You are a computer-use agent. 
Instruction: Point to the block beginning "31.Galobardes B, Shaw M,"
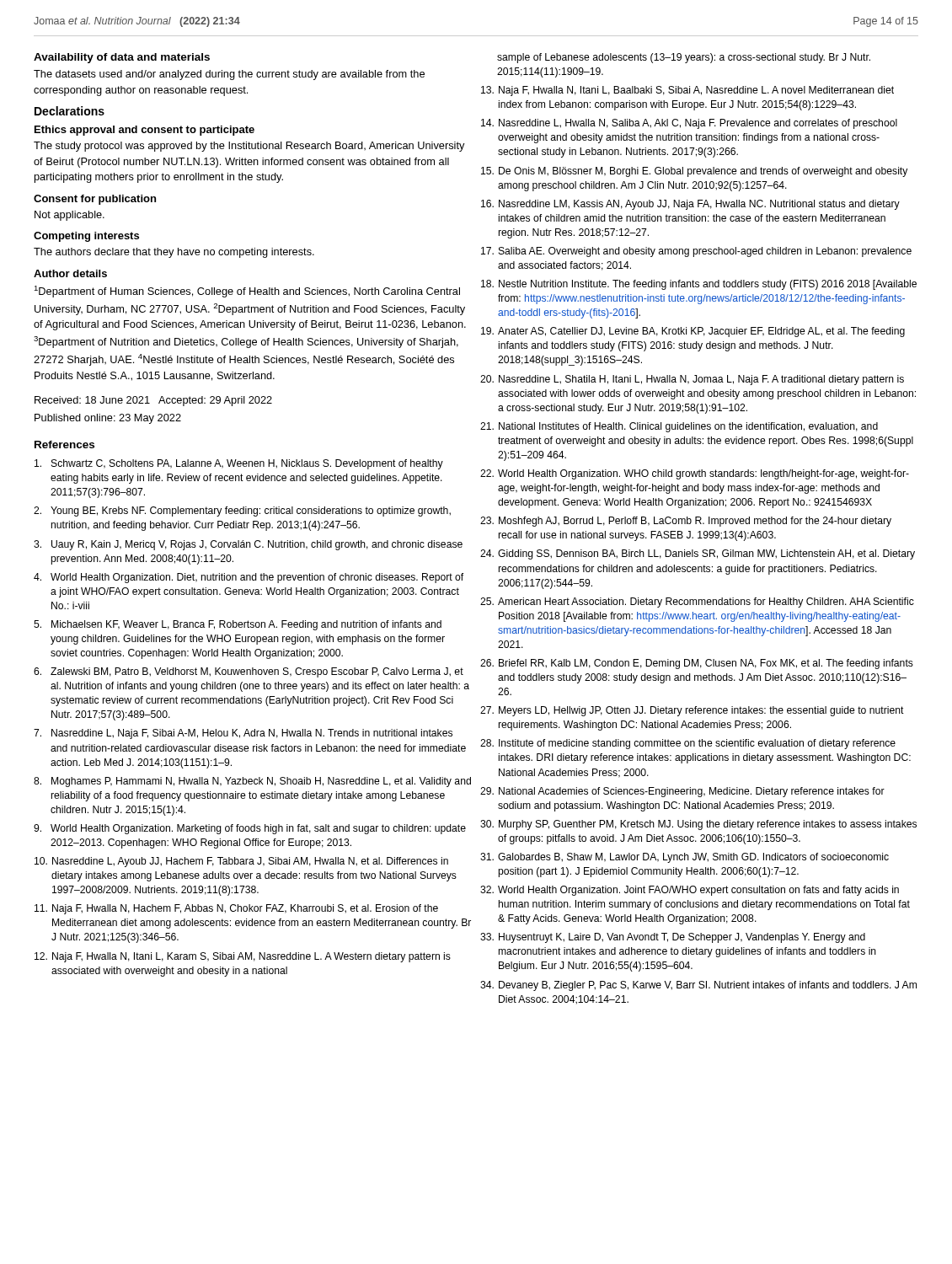tap(699, 865)
